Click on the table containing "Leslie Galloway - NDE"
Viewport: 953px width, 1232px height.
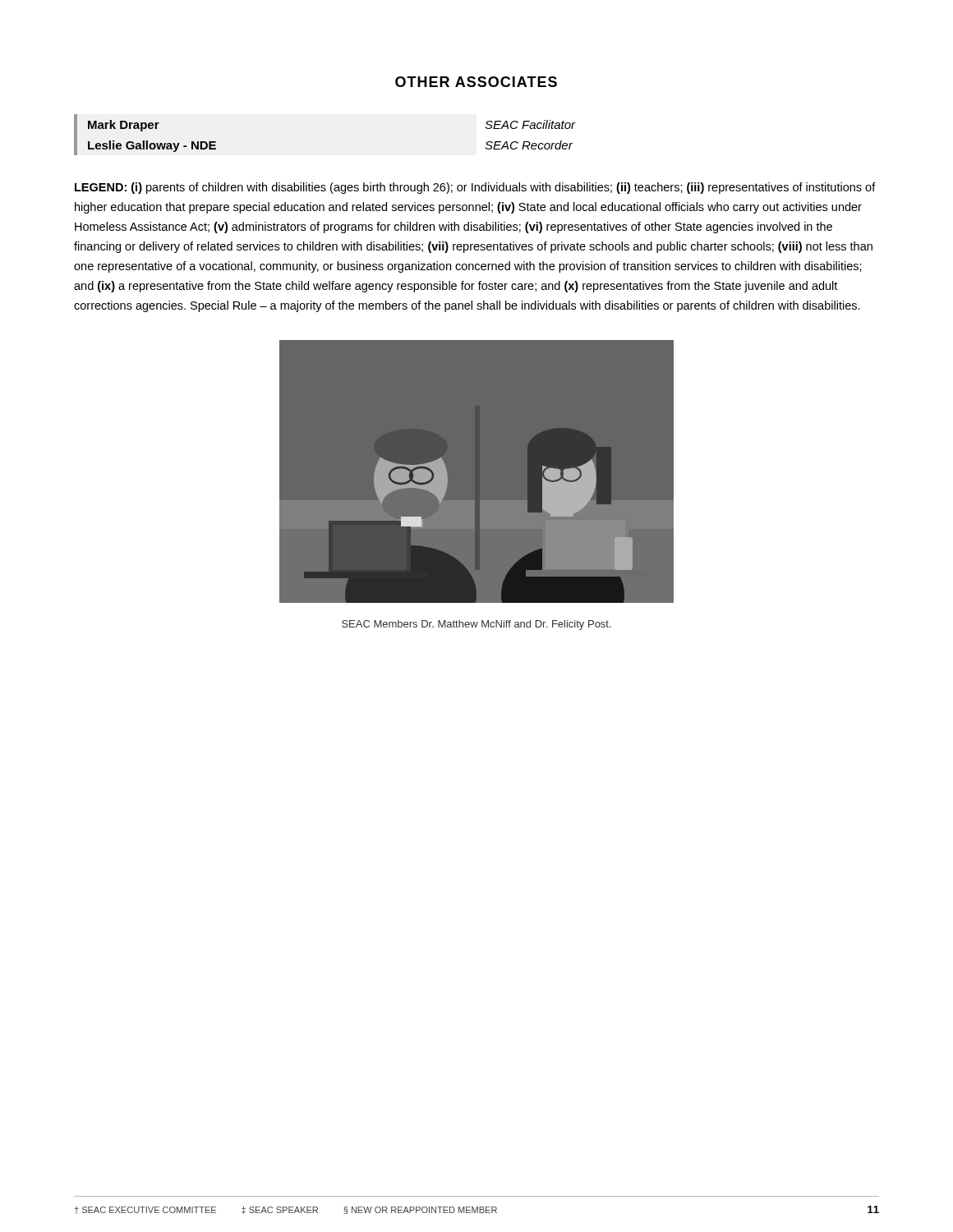(x=476, y=135)
